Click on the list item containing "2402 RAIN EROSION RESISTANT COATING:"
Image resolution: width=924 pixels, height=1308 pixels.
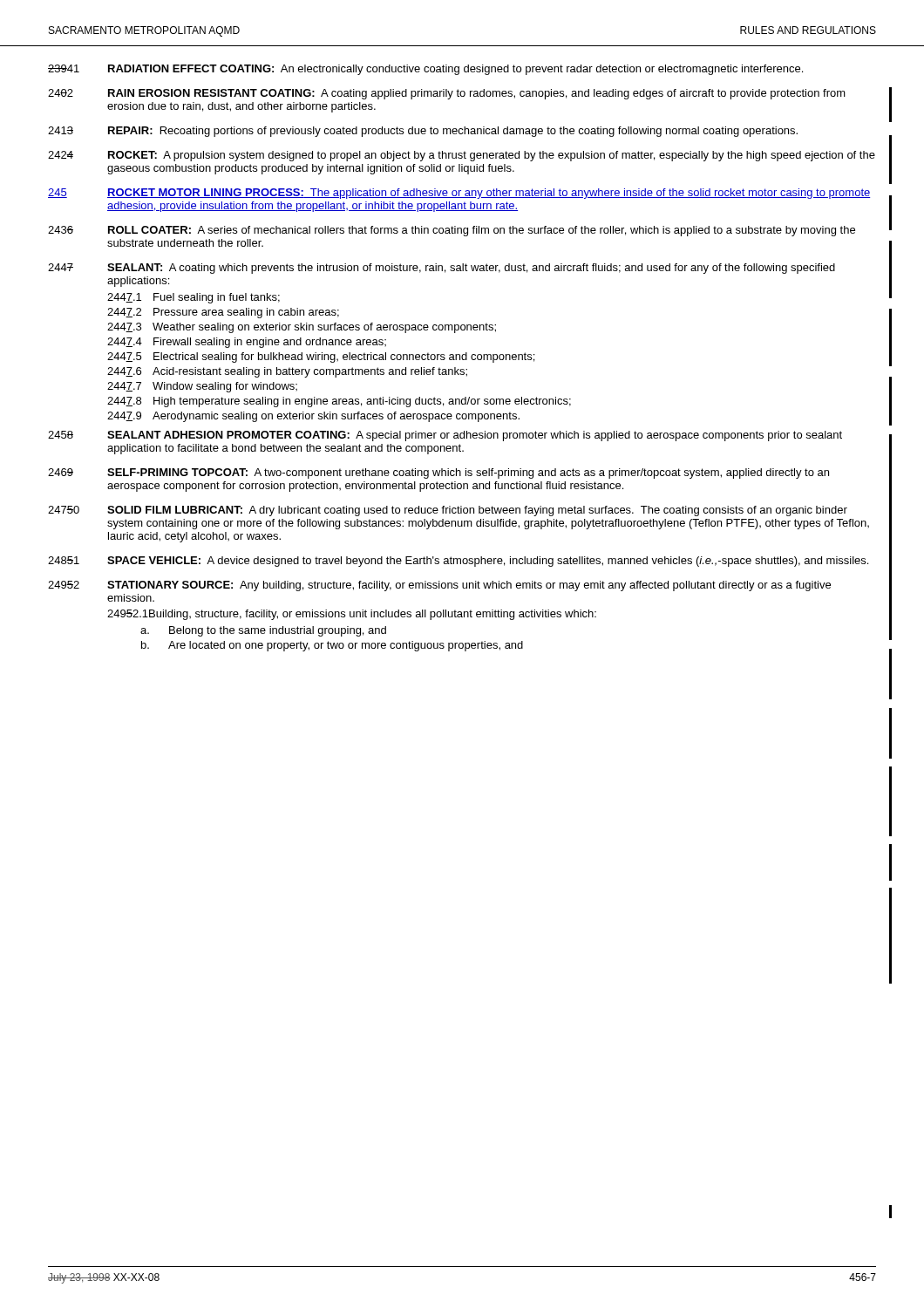click(x=462, y=99)
